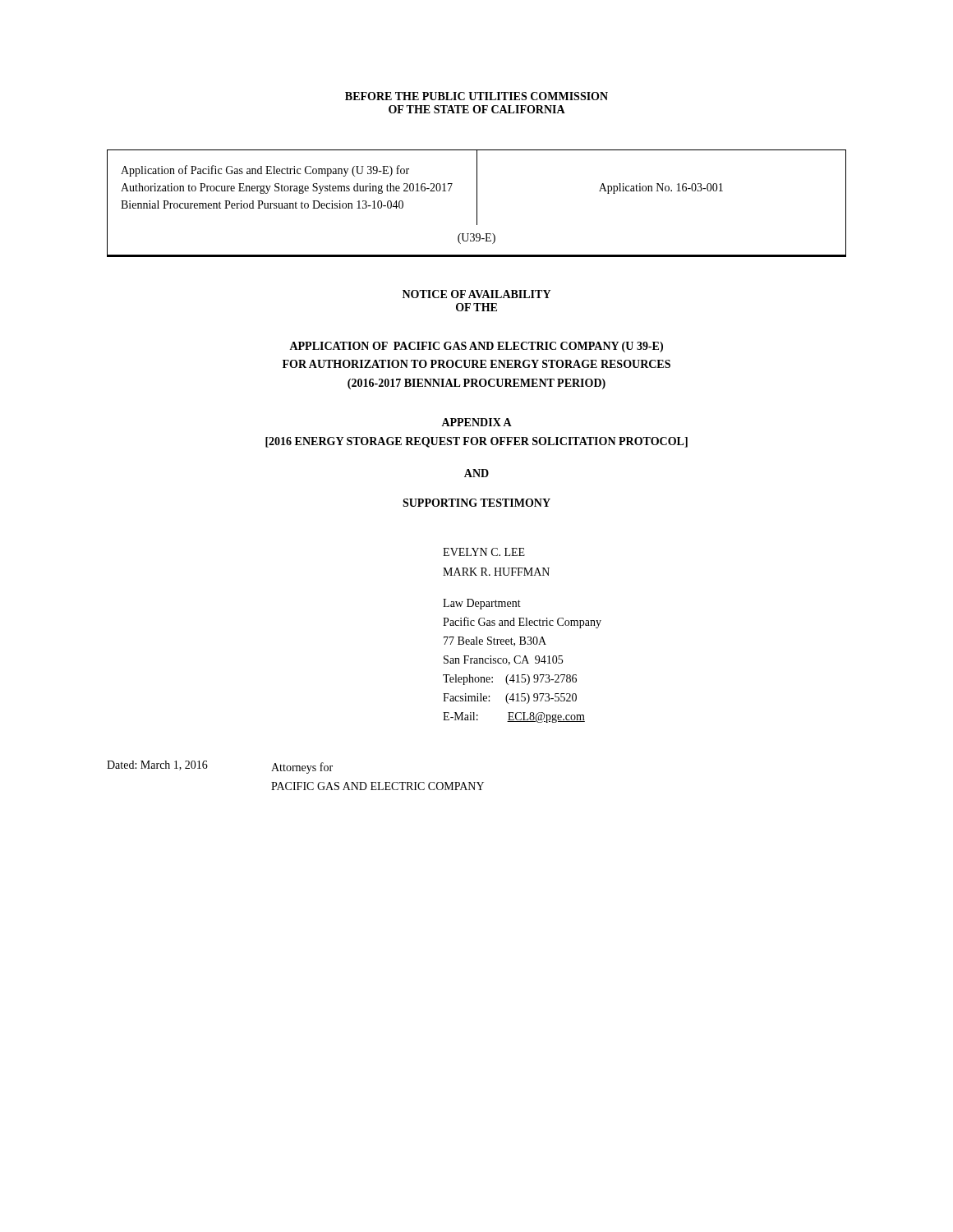Point to "NOTICE OF AVAILABILITY OF THE"
Image resolution: width=953 pixels, height=1232 pixels.
tap(476, 301)
